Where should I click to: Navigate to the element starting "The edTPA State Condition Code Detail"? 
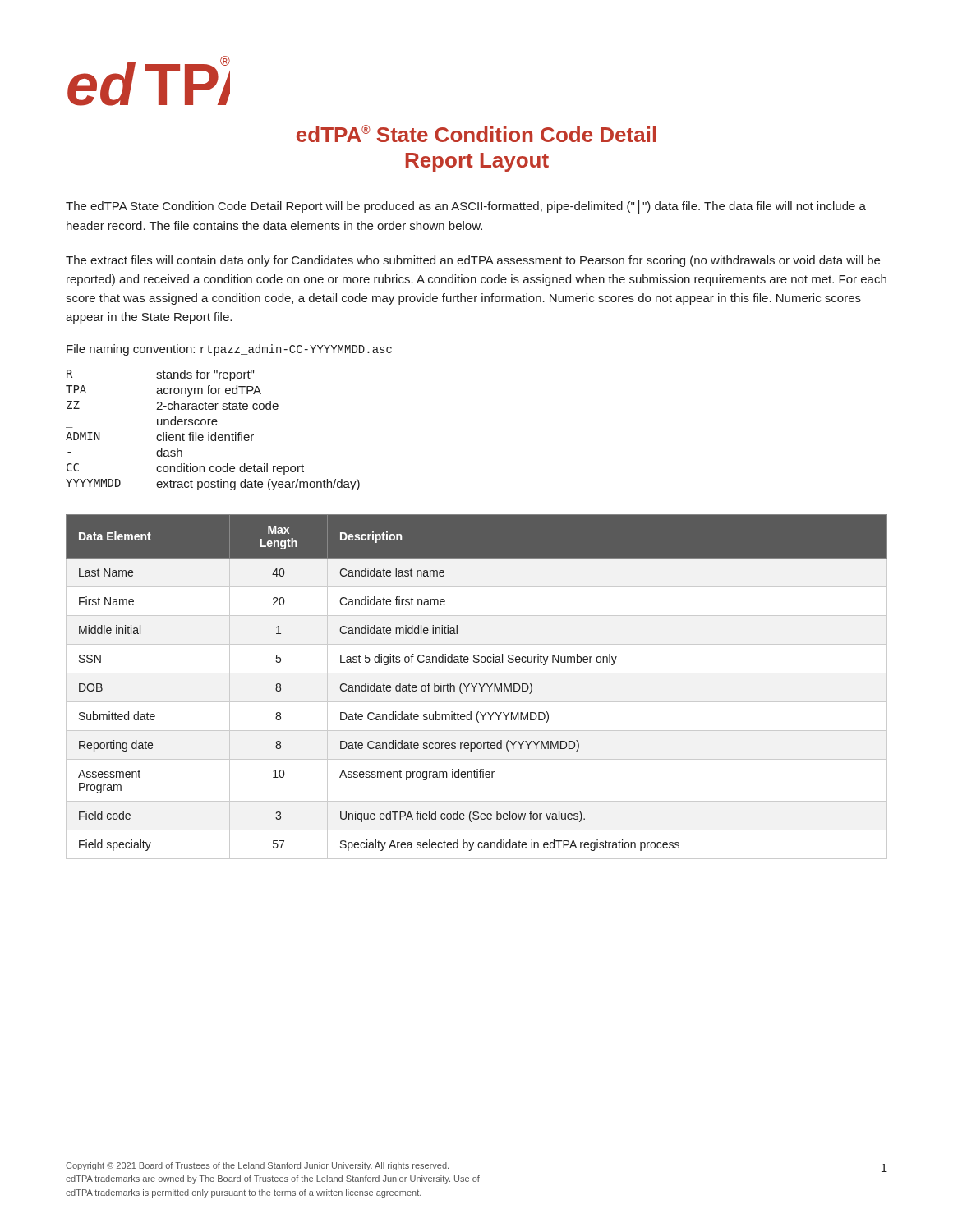pos(466,216)
